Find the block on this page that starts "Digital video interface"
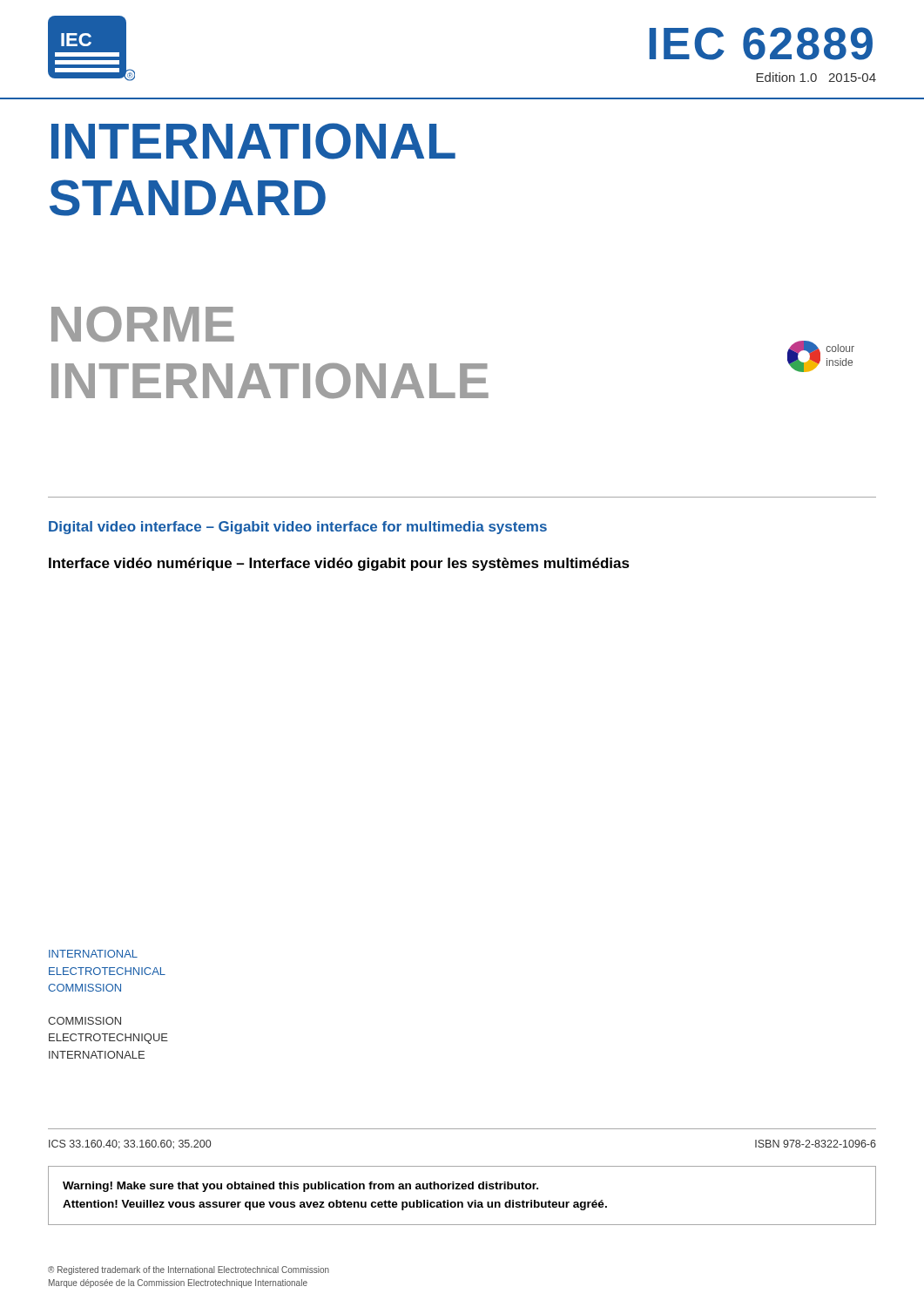 coord(298,527)
